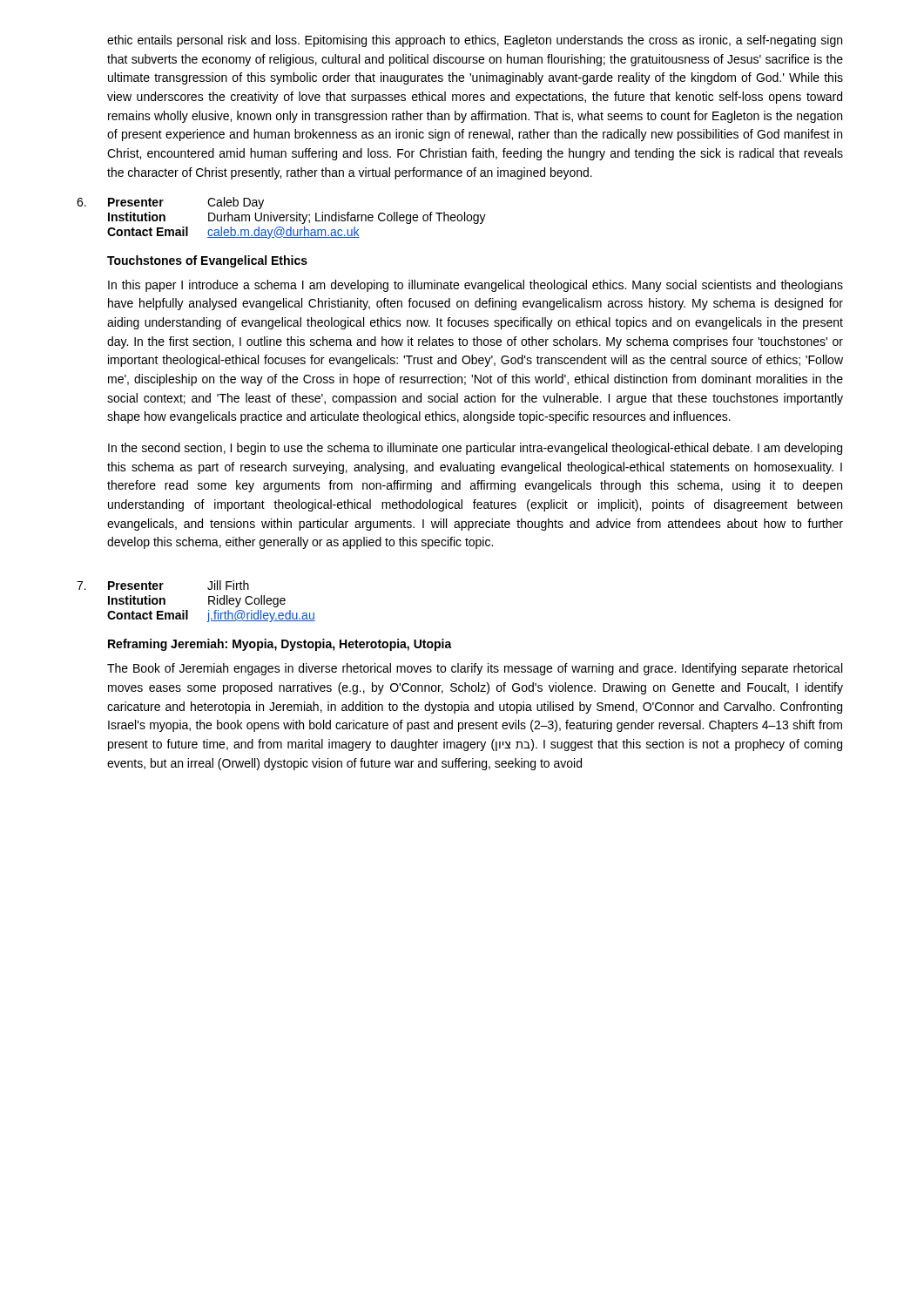Click on the text block that reads "Presenter Jill Firth Institution Ridley College"

click(x=475, y=676)
